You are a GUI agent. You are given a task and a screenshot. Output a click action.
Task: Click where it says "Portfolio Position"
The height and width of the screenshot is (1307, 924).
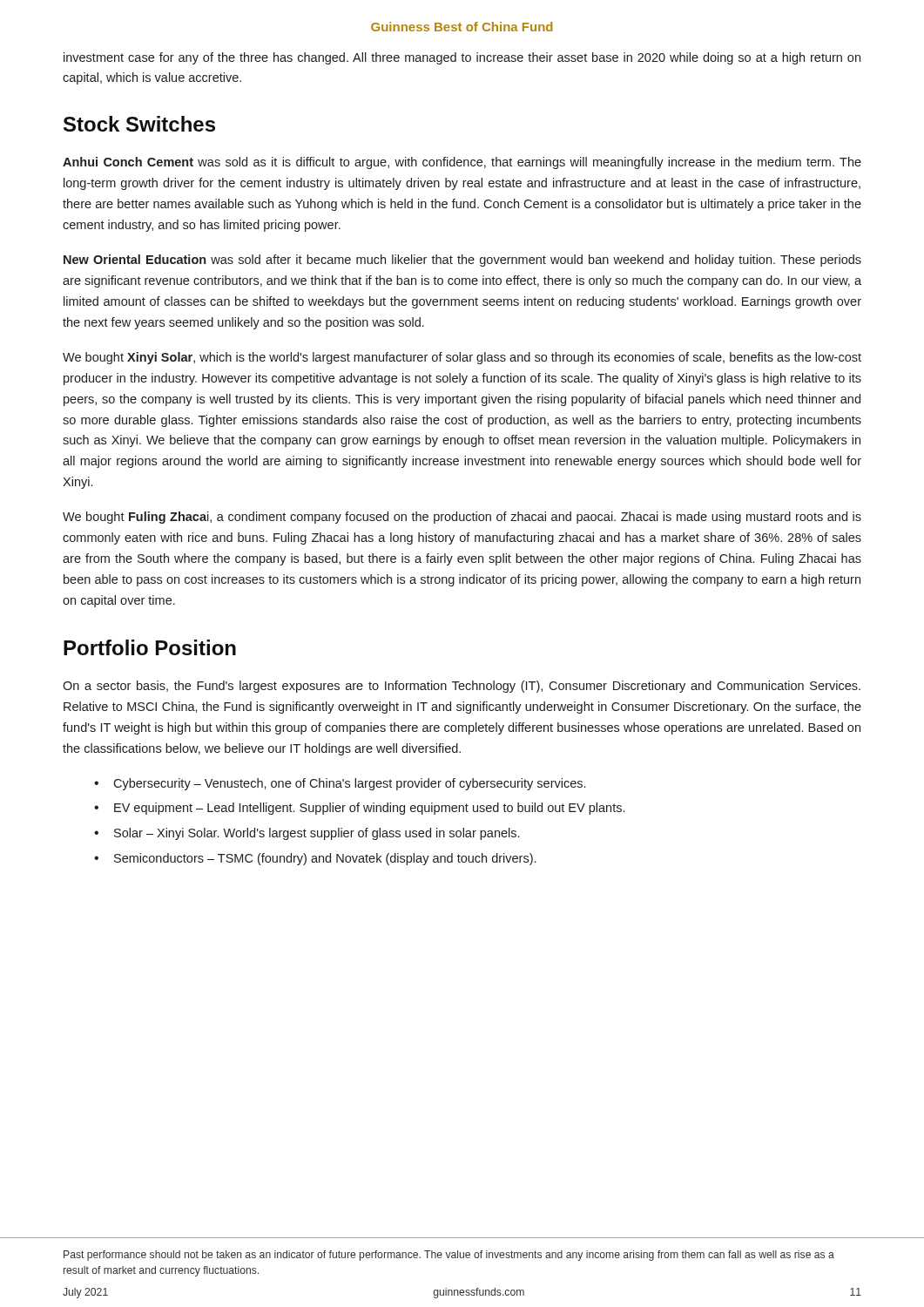(x=150, y=648)
